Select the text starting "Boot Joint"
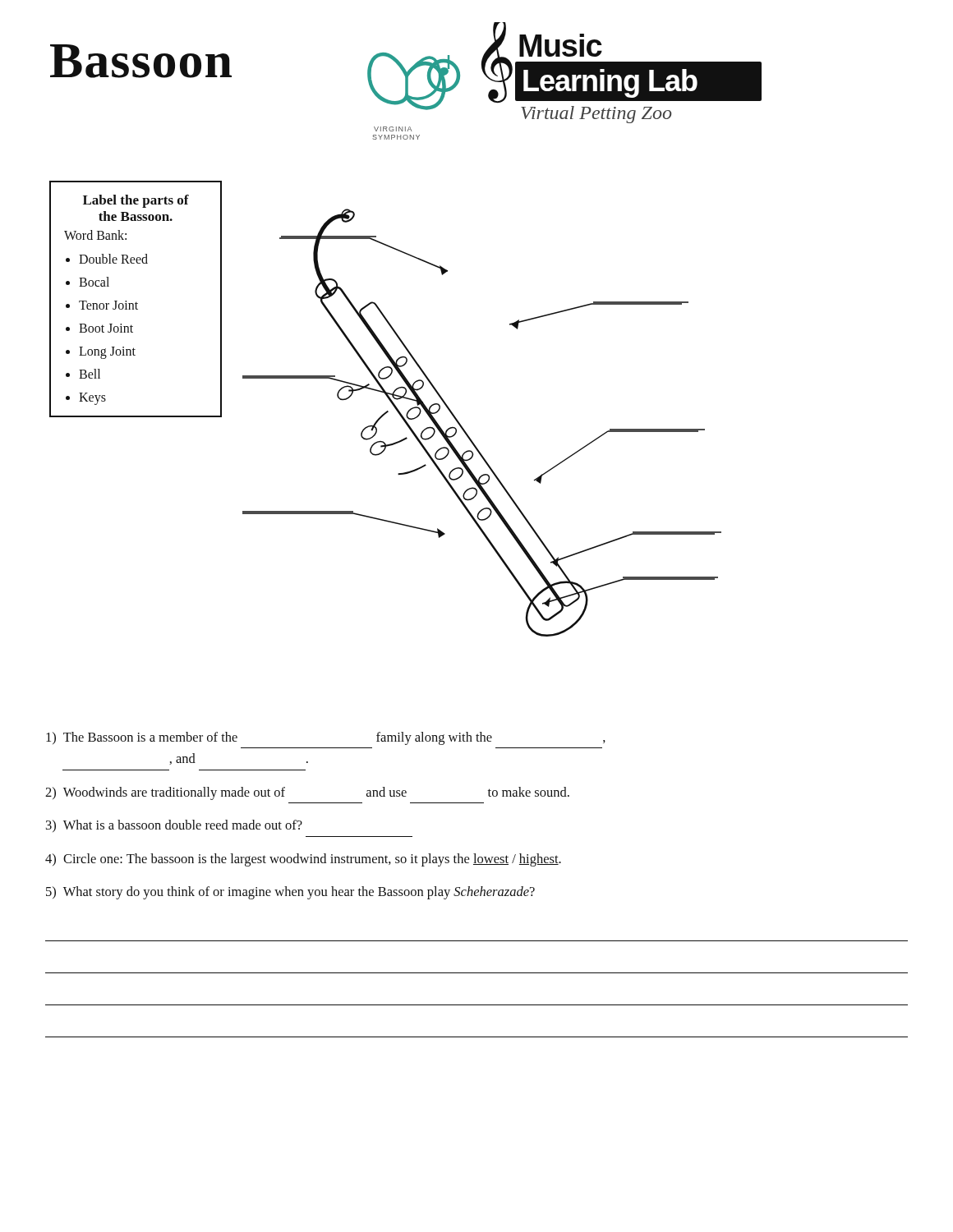This screenshot has width=953, height=1232. 106,328
